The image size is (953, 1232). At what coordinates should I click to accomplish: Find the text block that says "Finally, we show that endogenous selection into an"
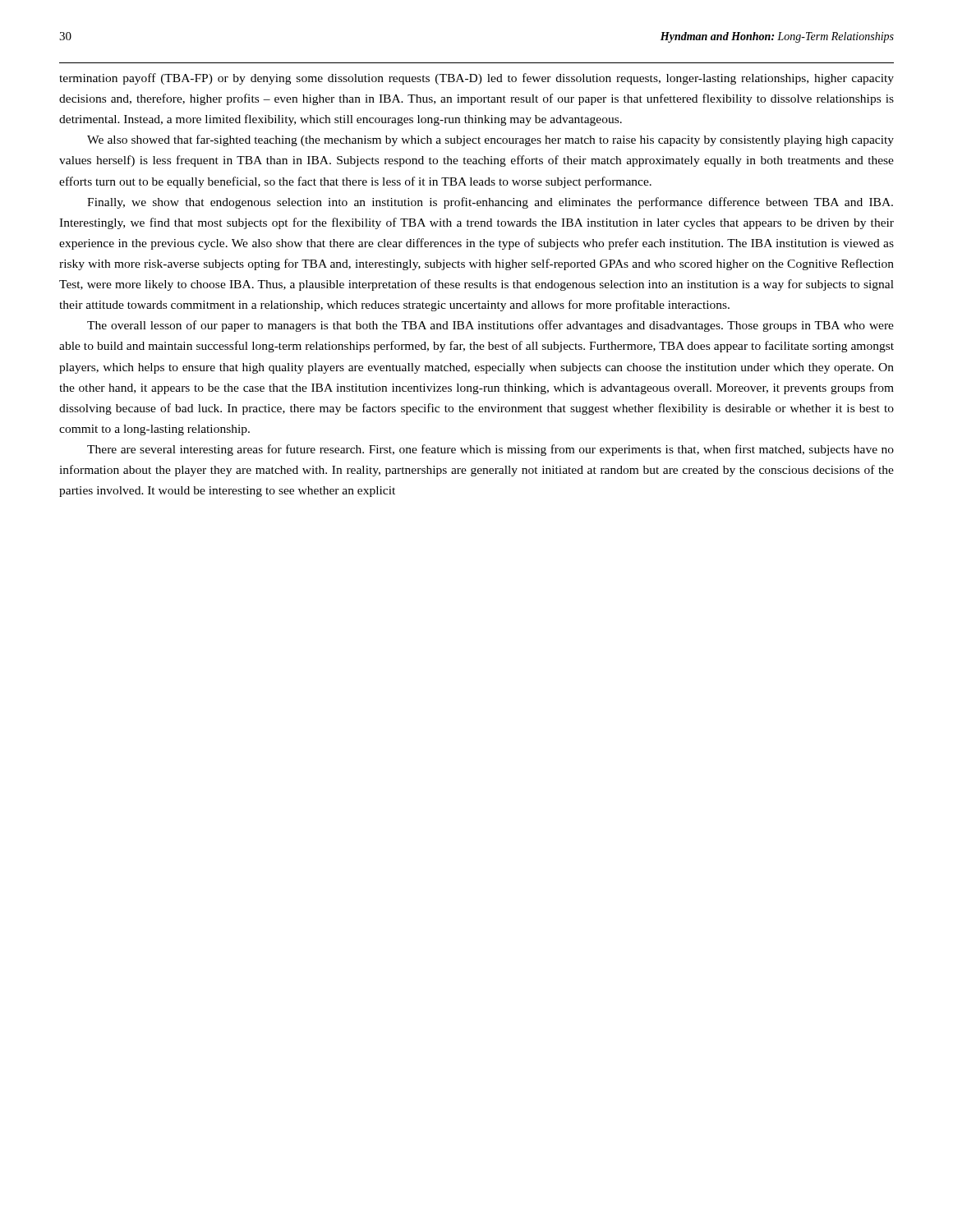[476, 253]
